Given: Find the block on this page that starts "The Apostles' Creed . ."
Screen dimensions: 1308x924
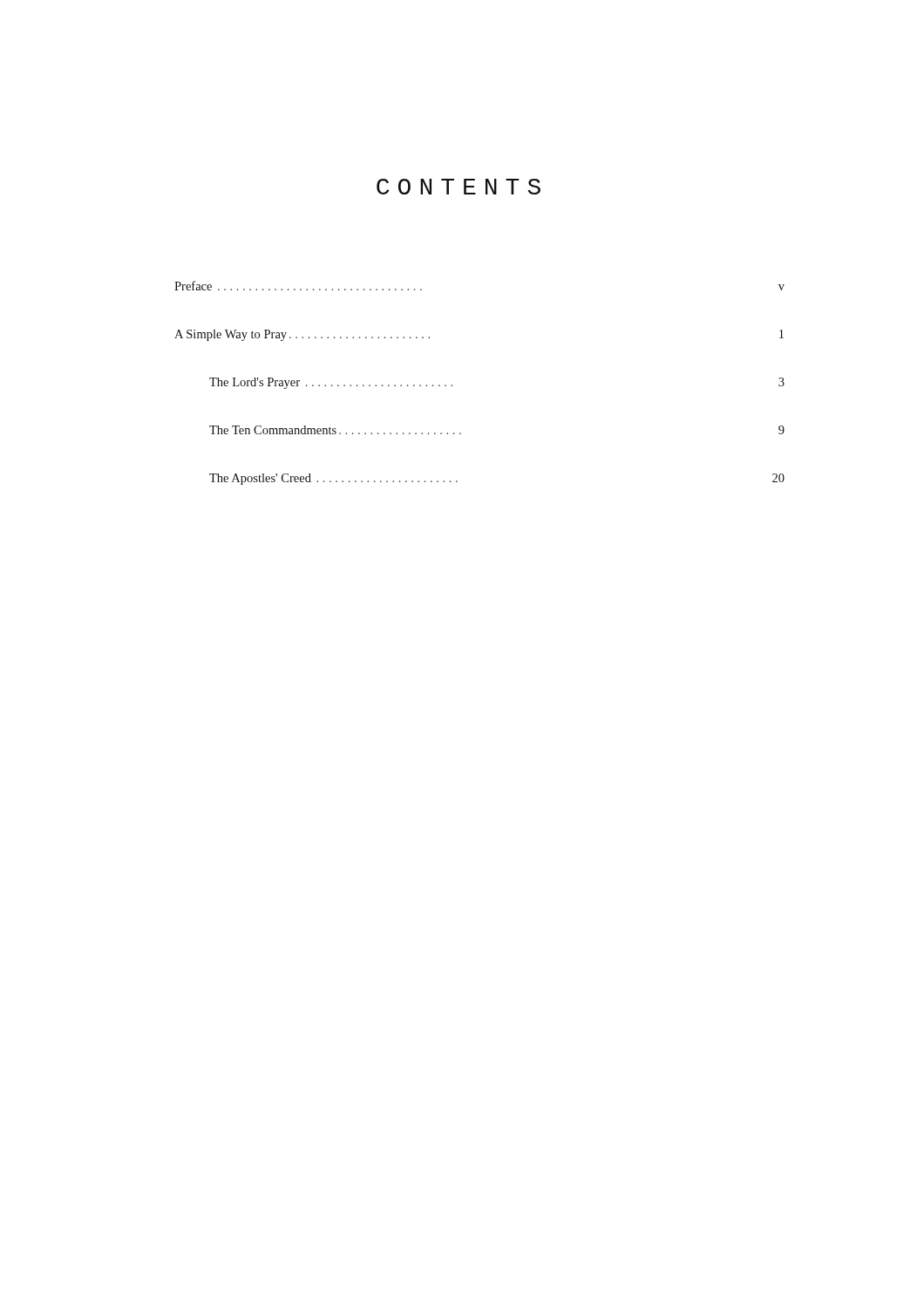Looking at the screenshot, I should click(263, 479).
